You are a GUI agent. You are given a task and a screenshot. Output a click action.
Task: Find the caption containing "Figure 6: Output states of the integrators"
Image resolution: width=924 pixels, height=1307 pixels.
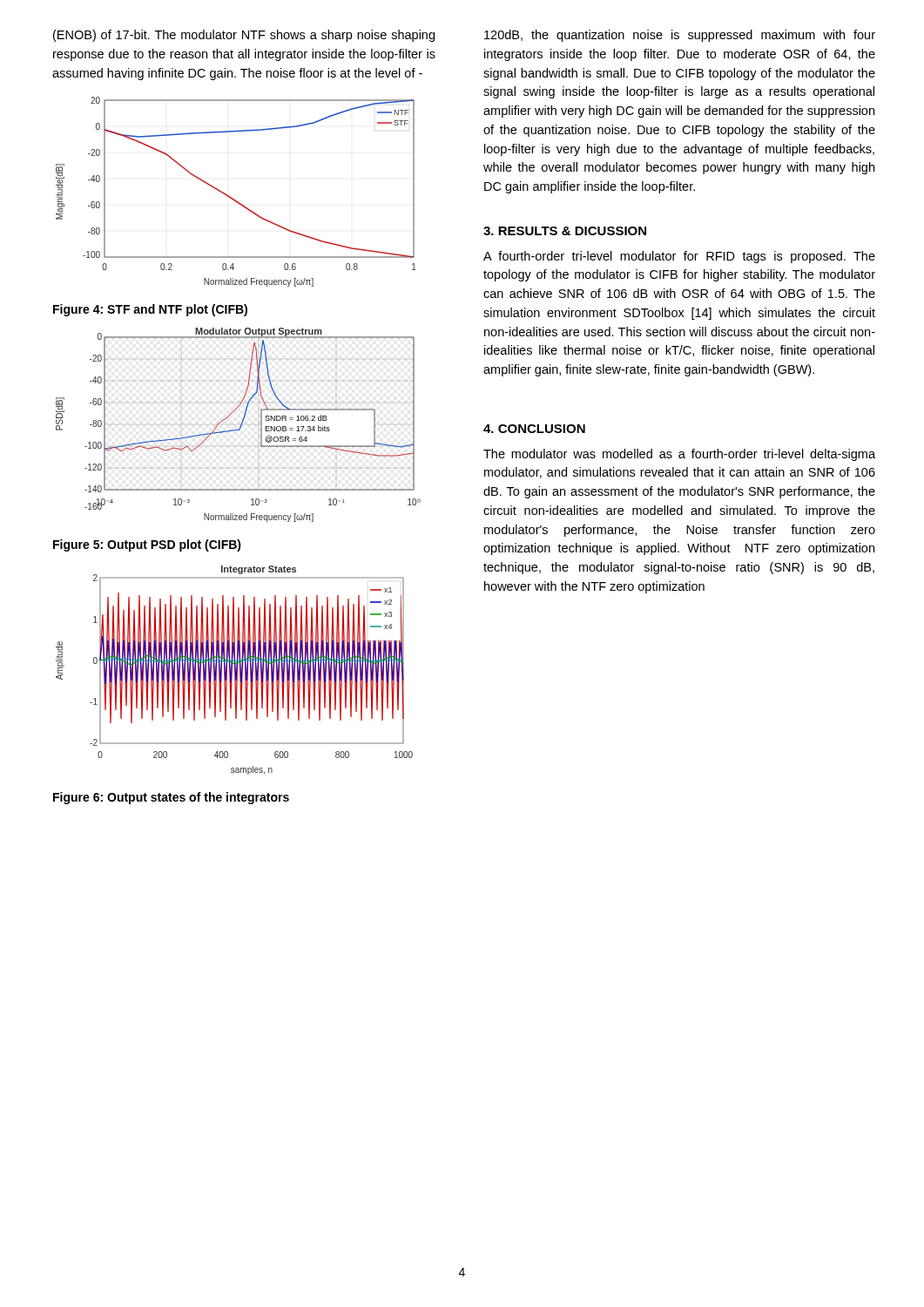[171, 797]
